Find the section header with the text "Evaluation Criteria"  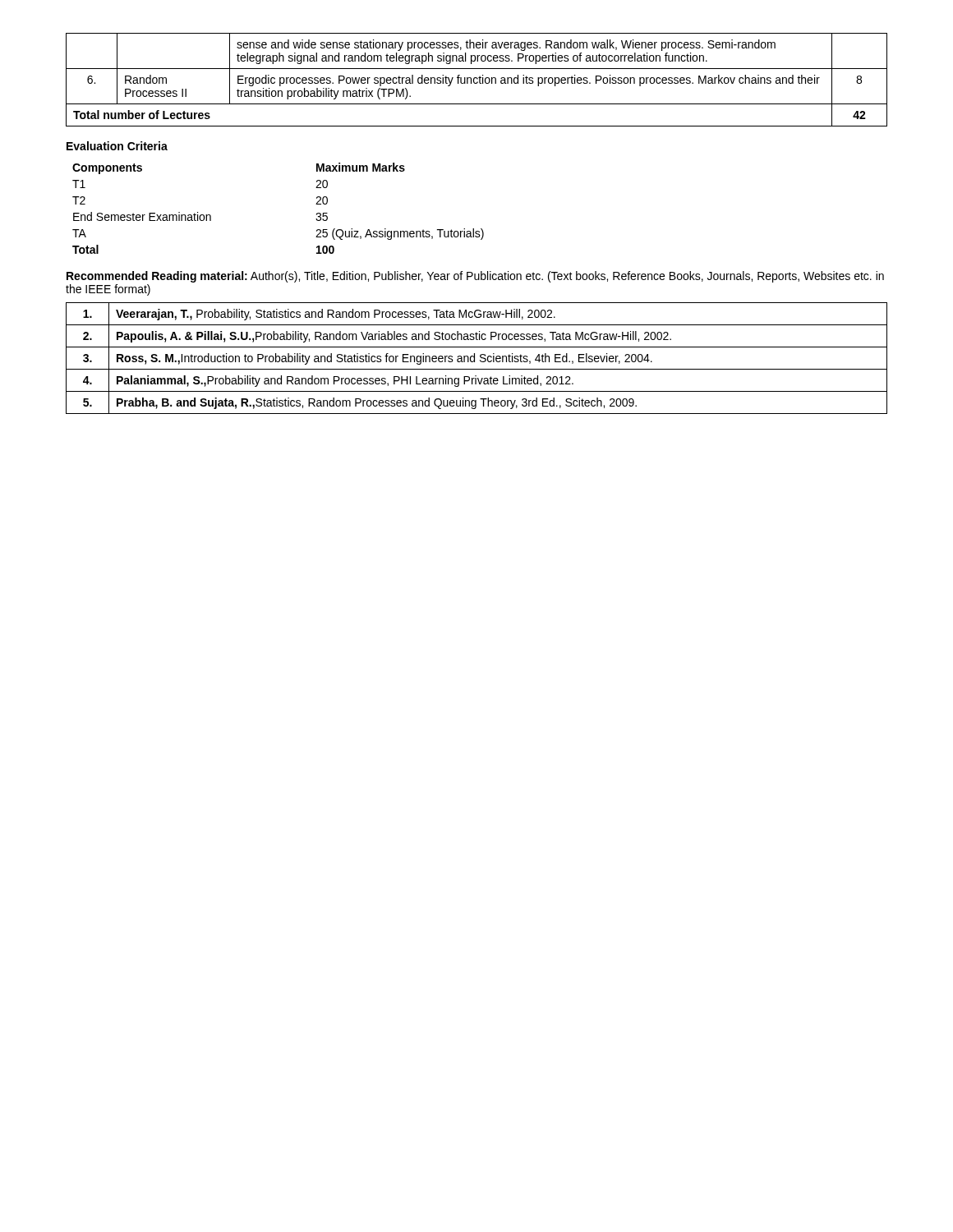117,146
